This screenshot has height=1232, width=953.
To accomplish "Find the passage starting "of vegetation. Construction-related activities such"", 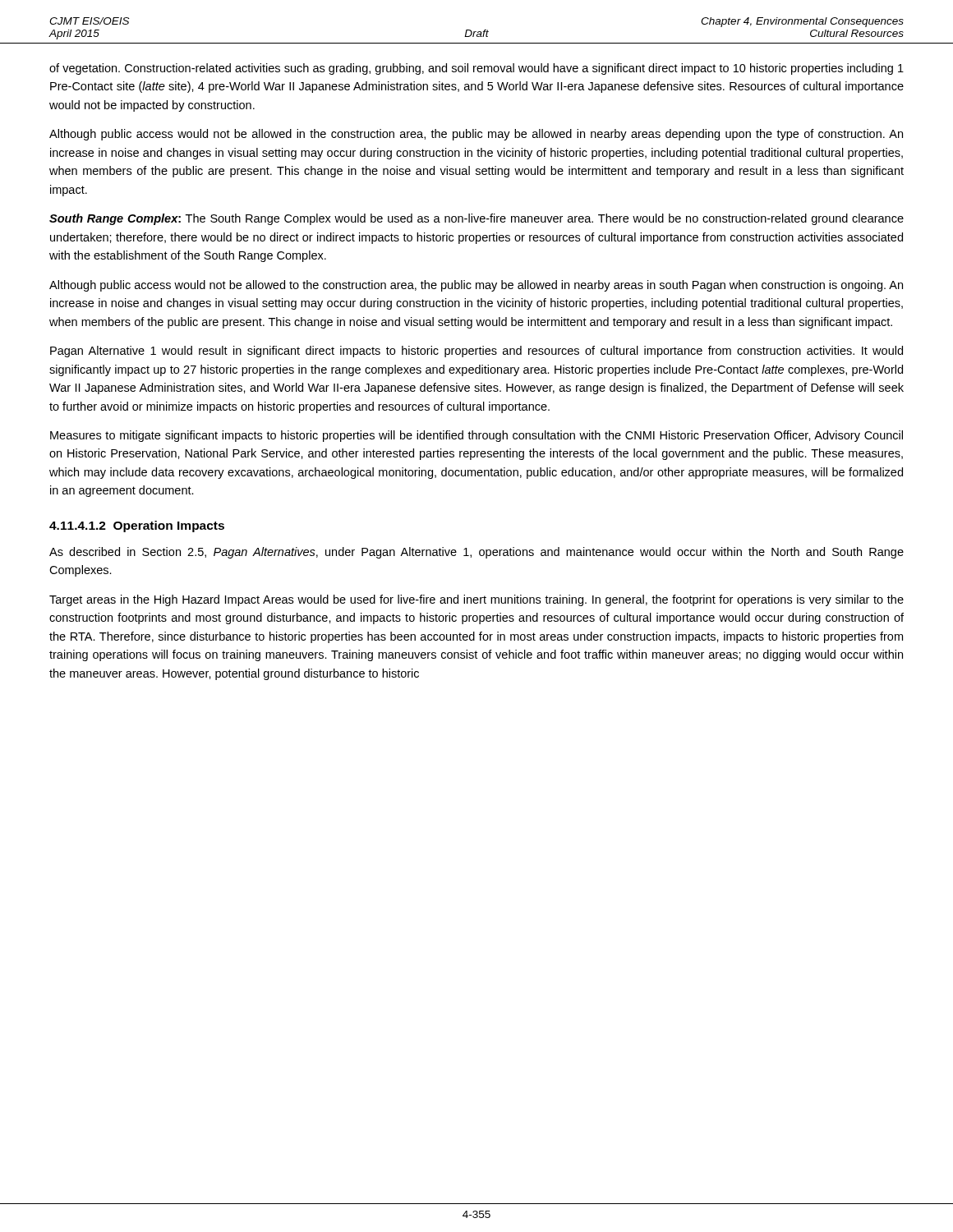I will tap(476, 87).
